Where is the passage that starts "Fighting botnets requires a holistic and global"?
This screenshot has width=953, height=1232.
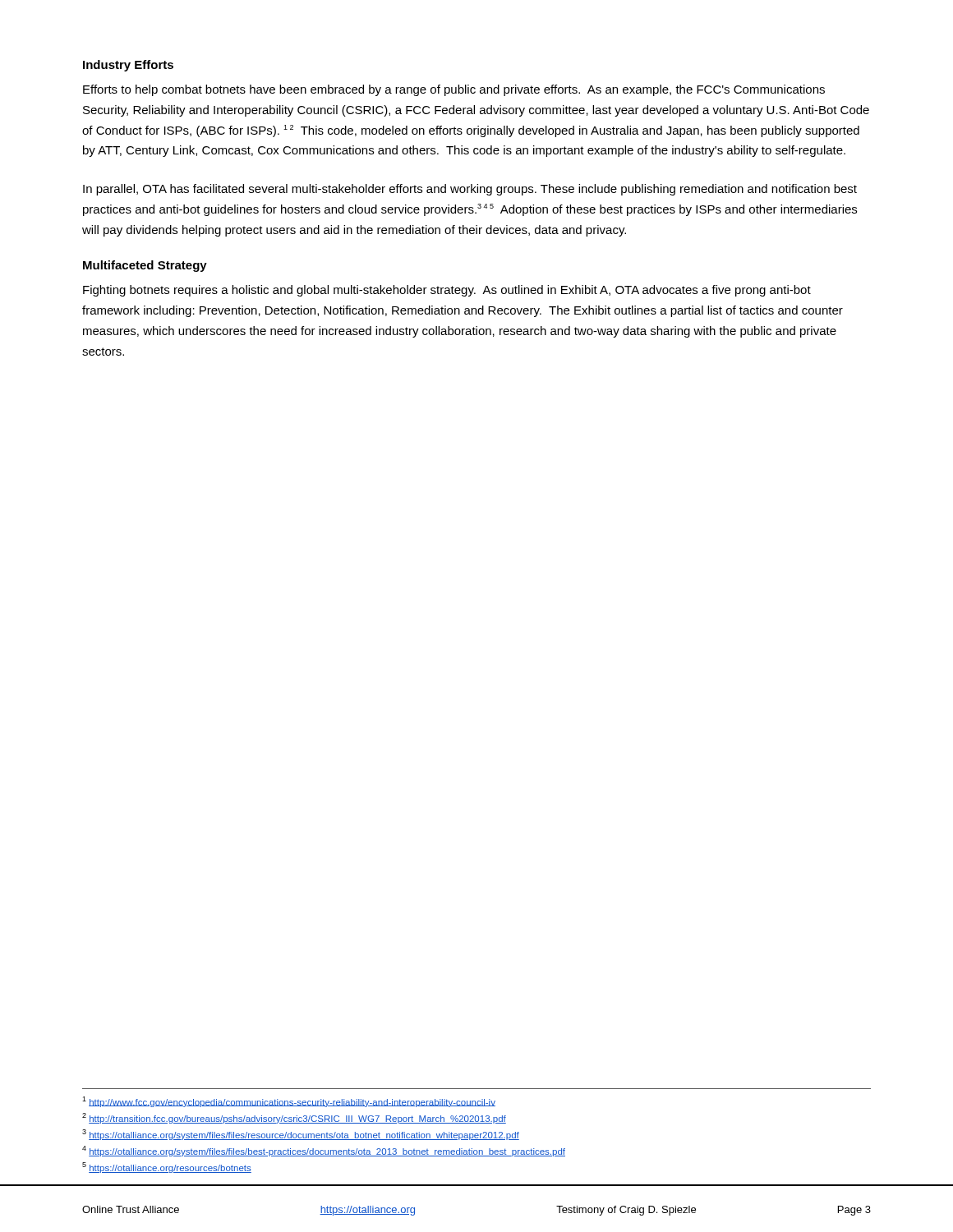462,320
